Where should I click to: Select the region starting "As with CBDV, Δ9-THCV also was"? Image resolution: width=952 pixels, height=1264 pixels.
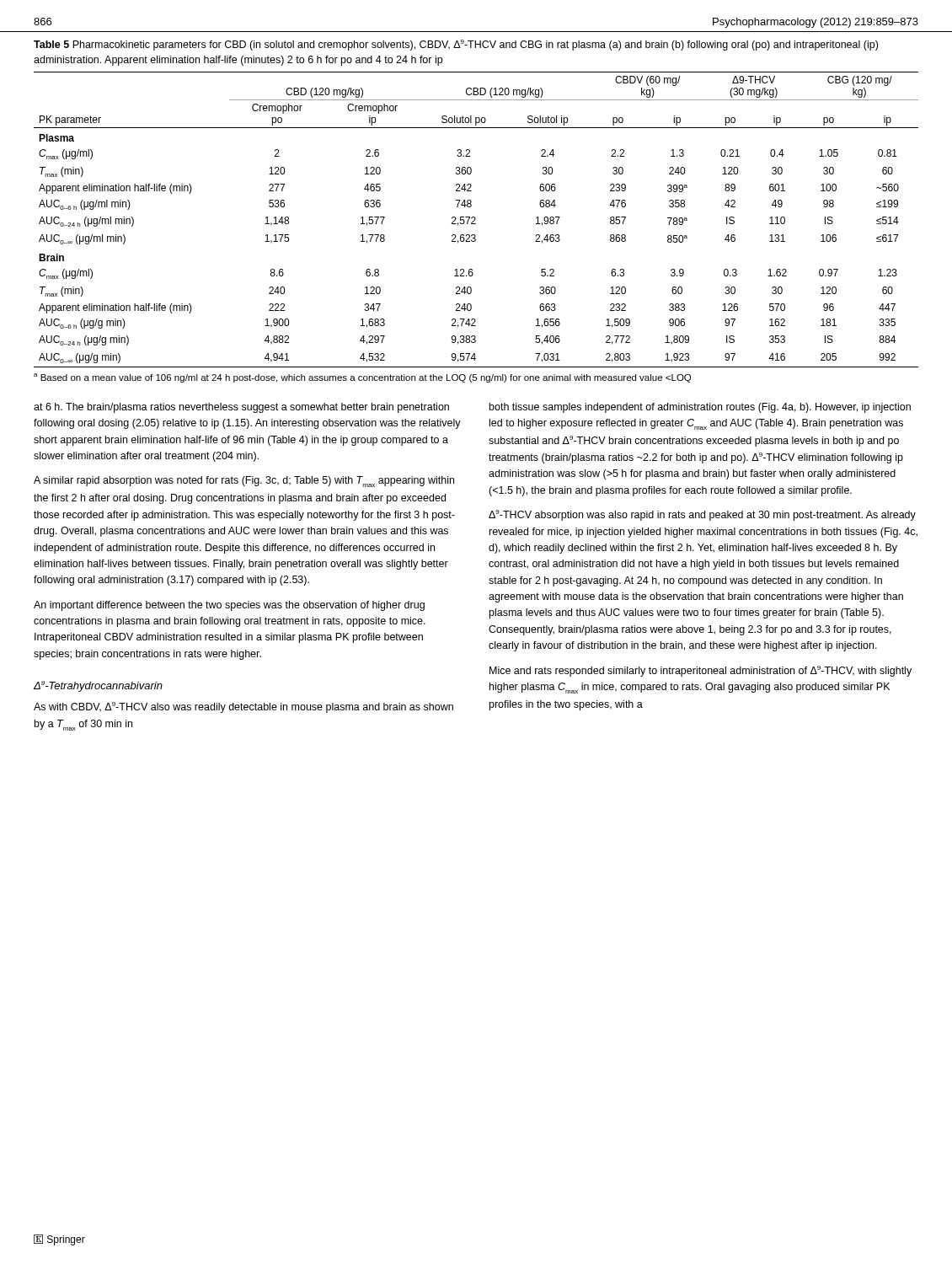[244, 716]
